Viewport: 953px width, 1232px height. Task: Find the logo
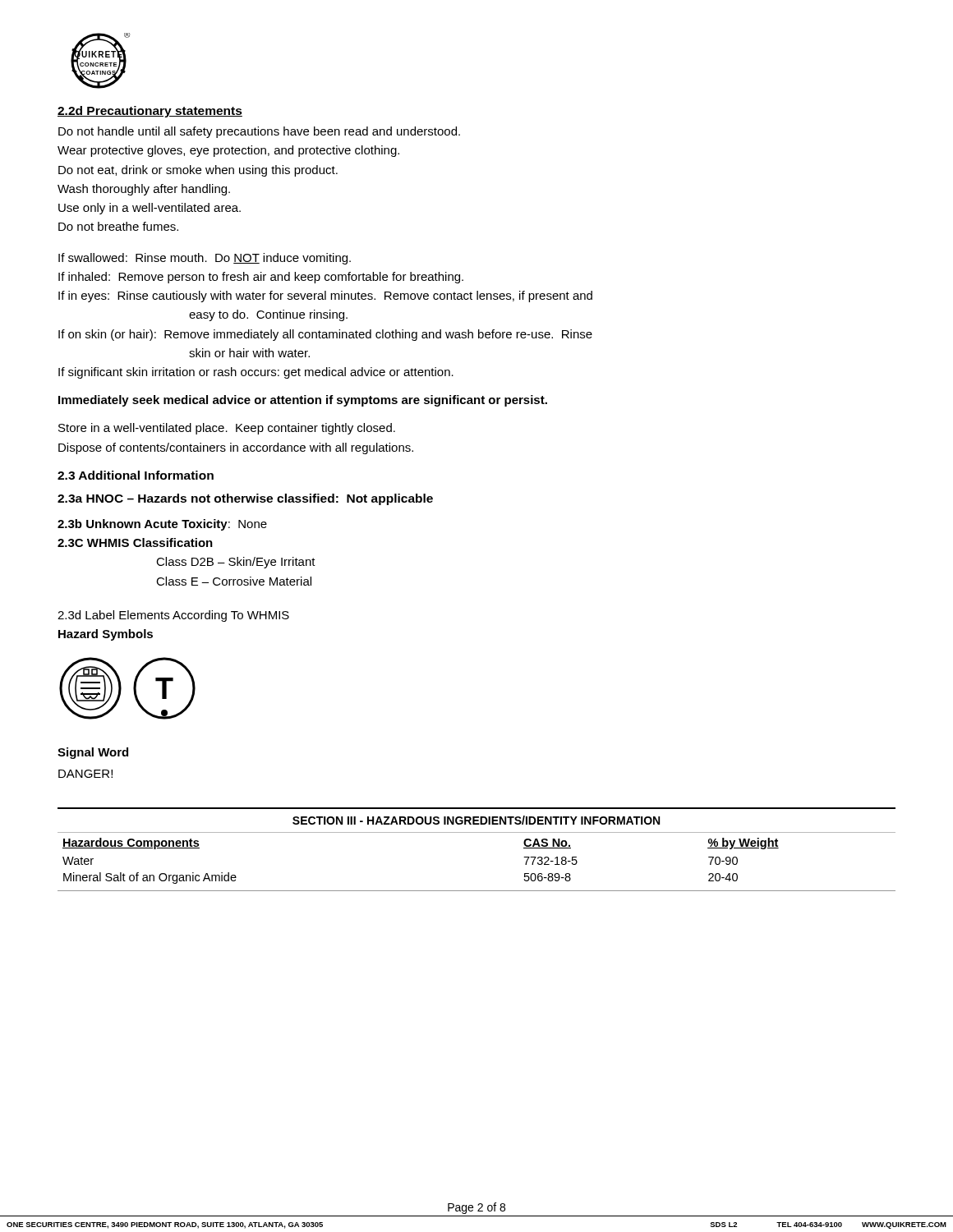tap(476, 61)
